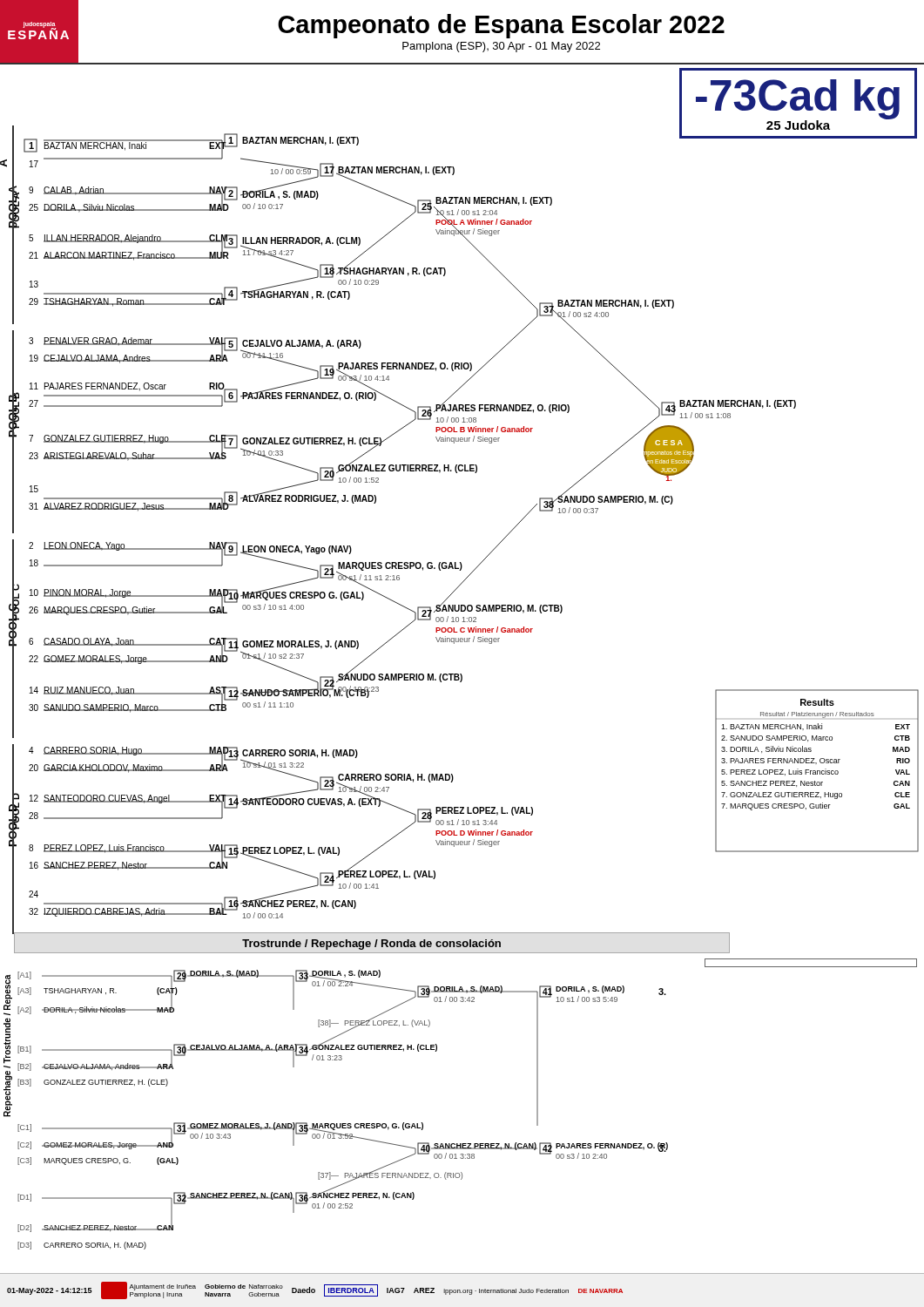The image size is (924, 1307).
Task: Select the table
Action: pos(811,963)
